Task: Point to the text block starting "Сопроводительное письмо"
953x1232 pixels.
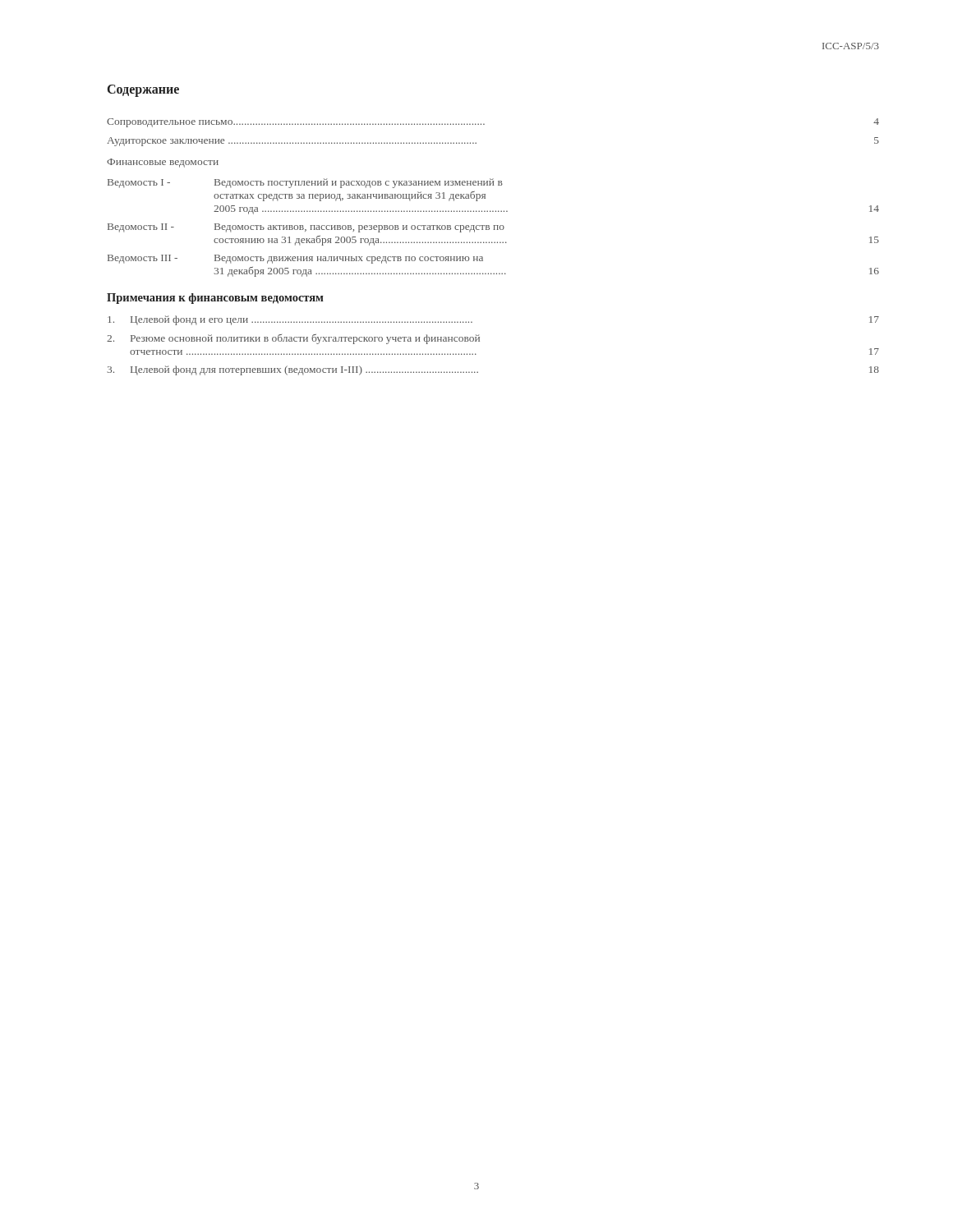Action: (493, 122)
